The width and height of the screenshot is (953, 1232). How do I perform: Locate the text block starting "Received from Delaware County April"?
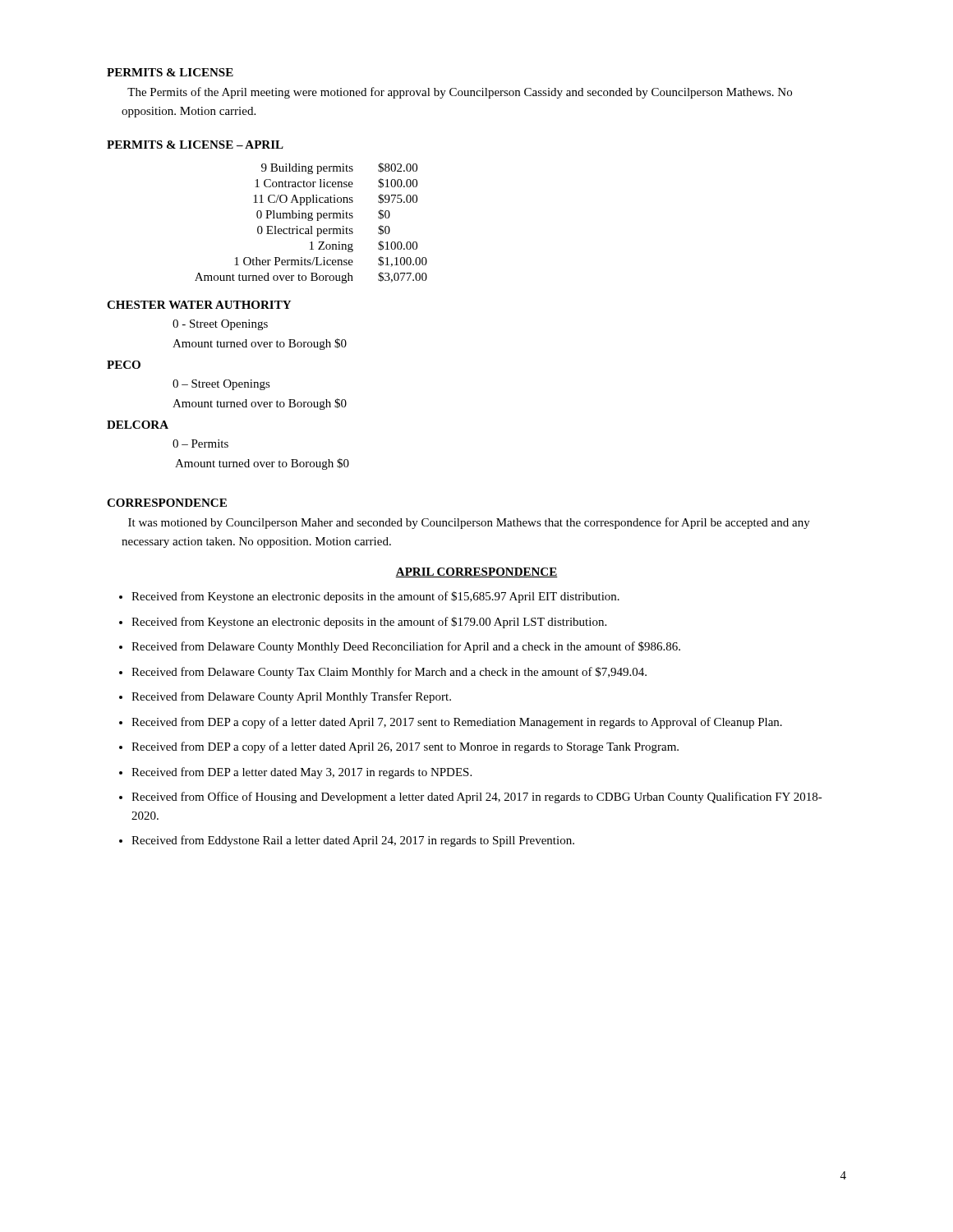(x=292, y=697)
